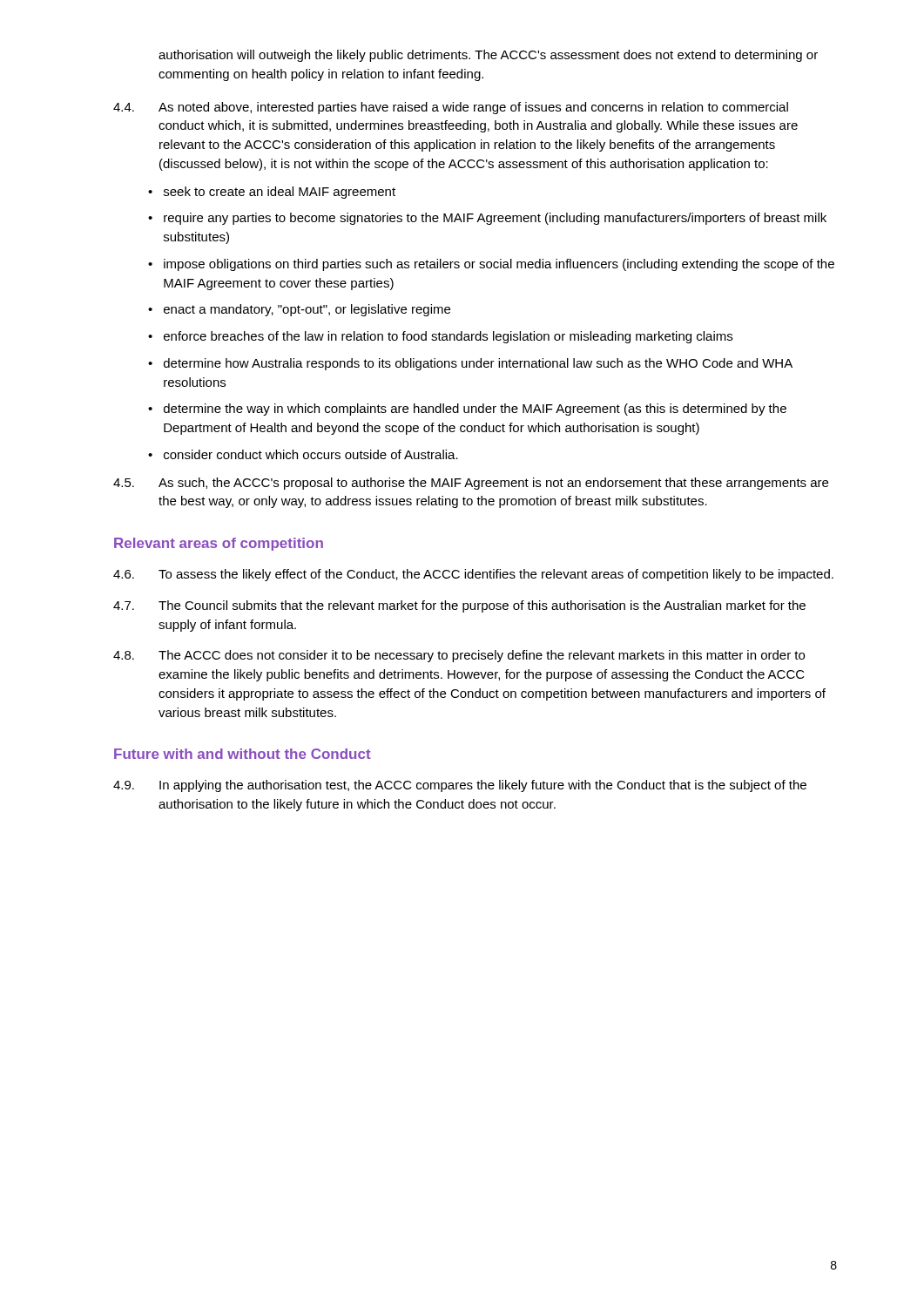Image resolution: width=924 pixels, height=1307 pixels.
Task: Select the list item that reads "seek to create an ideal MAIF agreement"
Action: (279, 191)
